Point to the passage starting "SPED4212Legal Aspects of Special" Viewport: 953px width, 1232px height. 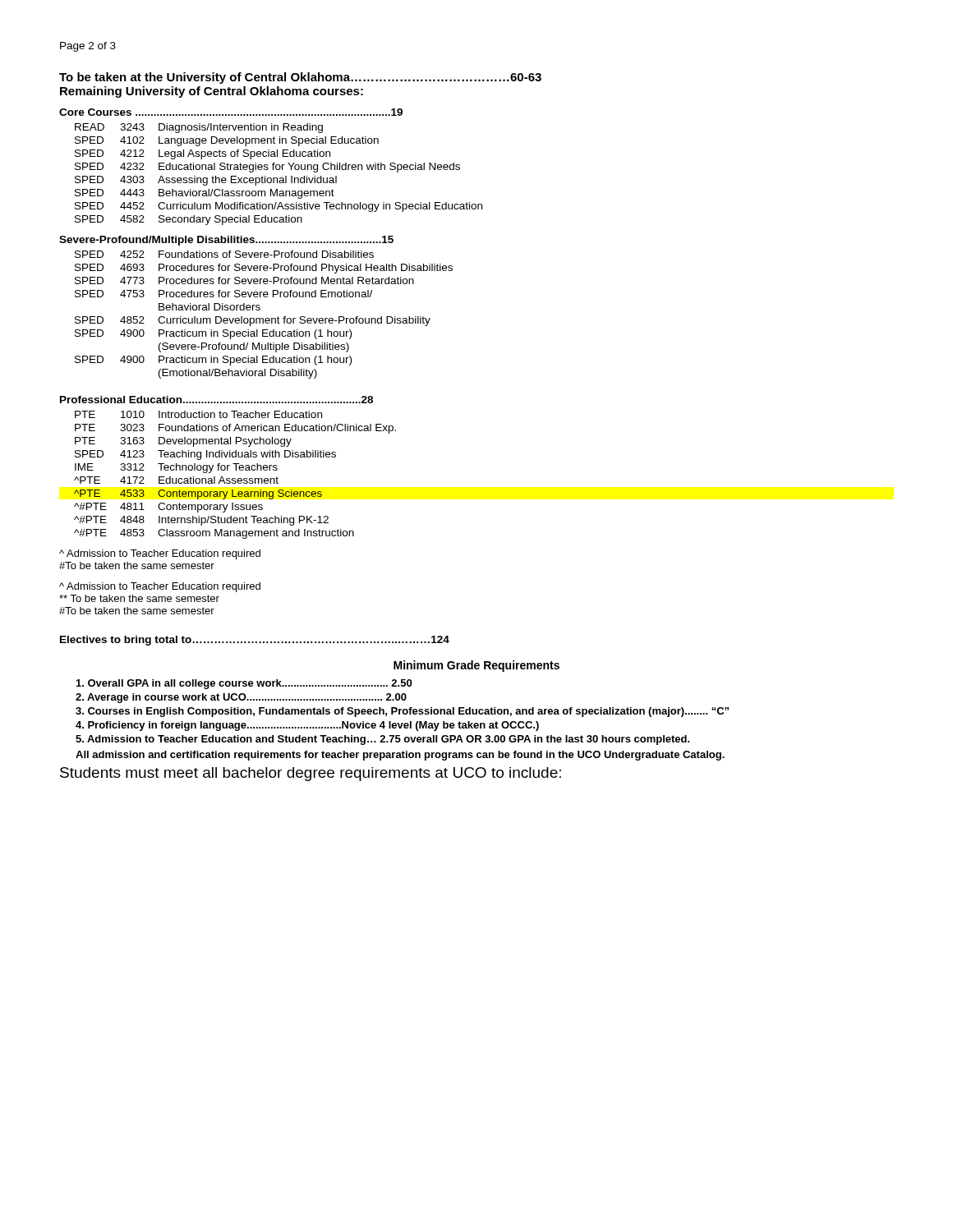point(202,153)
